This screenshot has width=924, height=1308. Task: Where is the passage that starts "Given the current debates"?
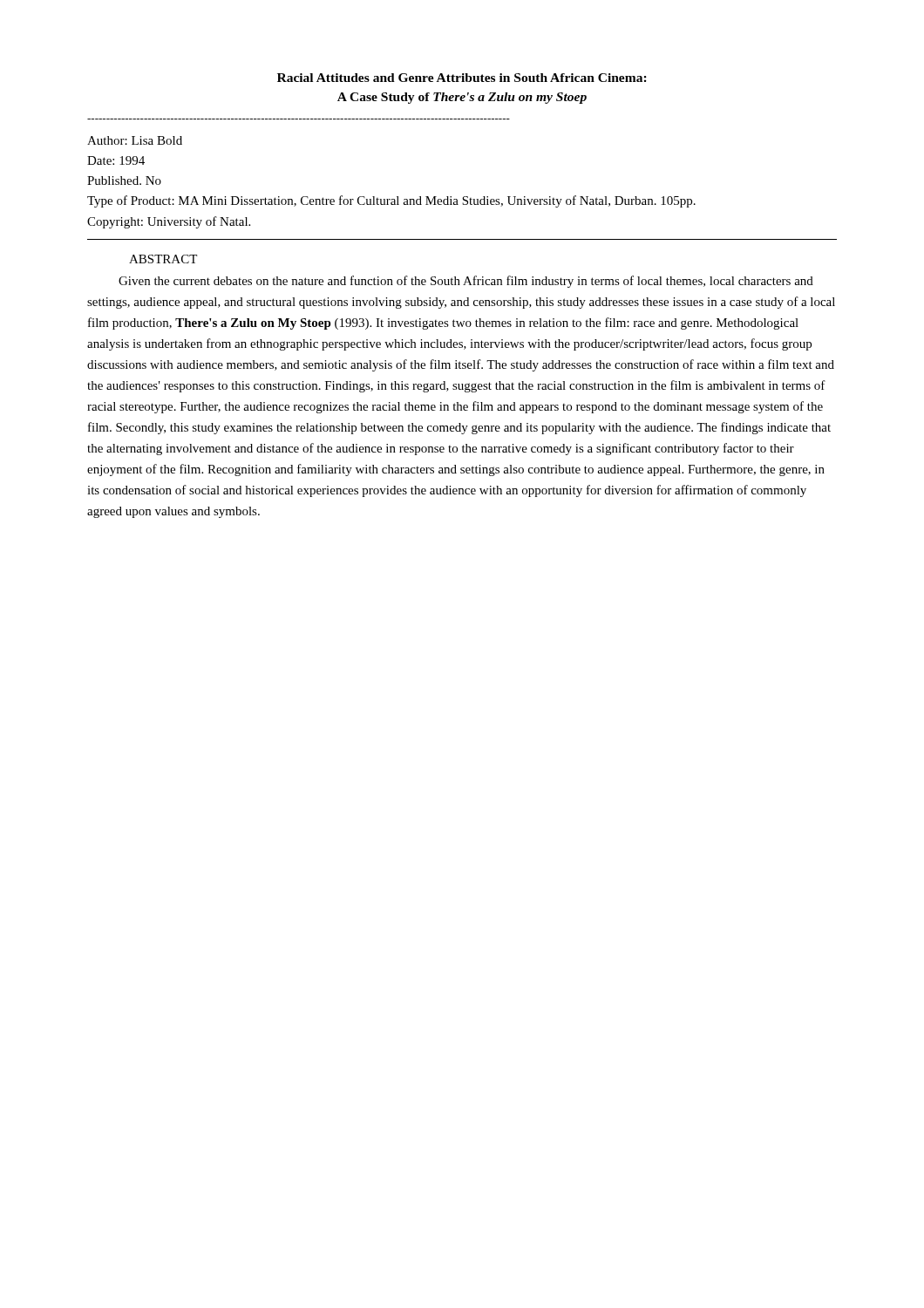click(x=462, y=396)
